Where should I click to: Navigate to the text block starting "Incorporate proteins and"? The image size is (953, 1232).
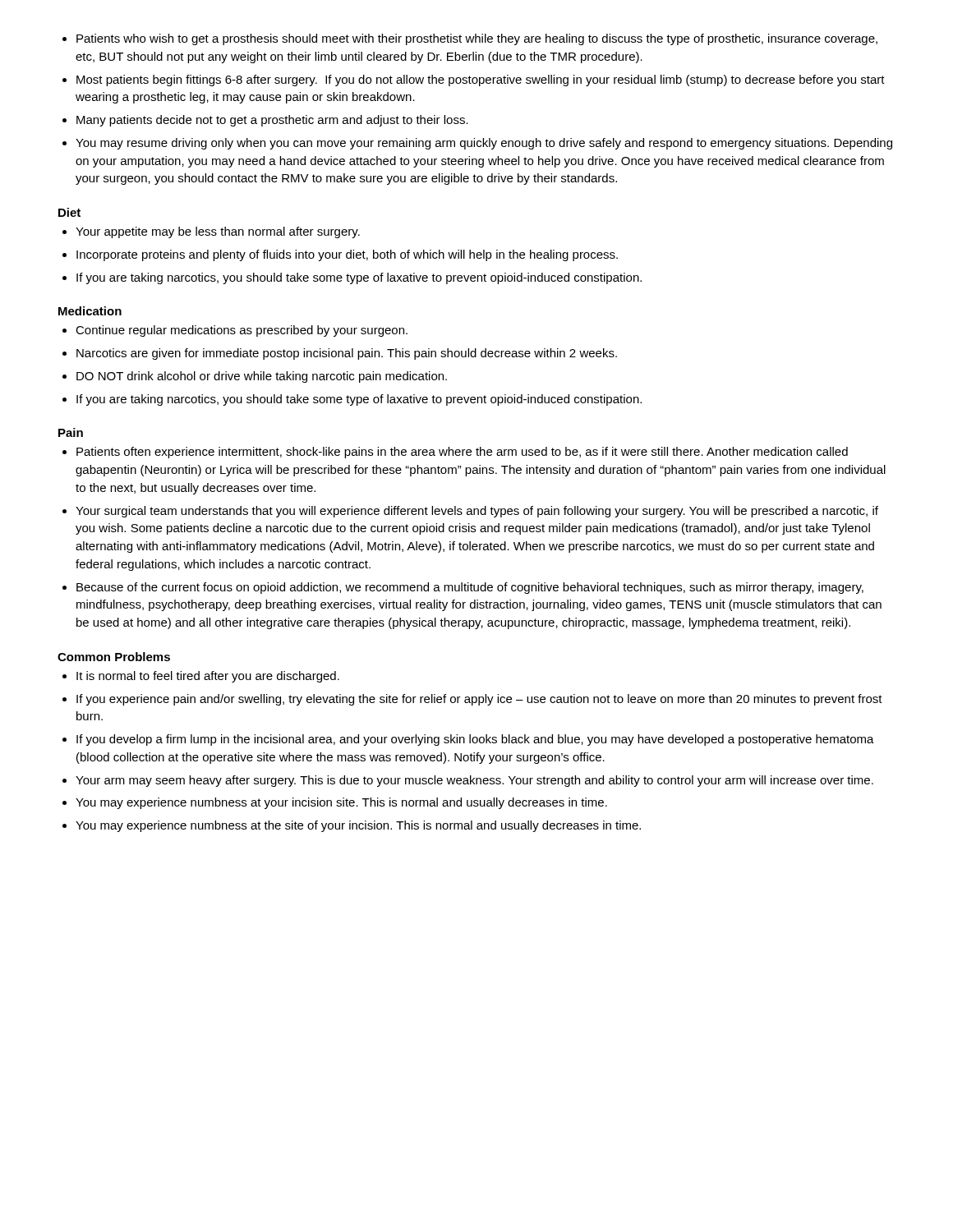point(486,254)
